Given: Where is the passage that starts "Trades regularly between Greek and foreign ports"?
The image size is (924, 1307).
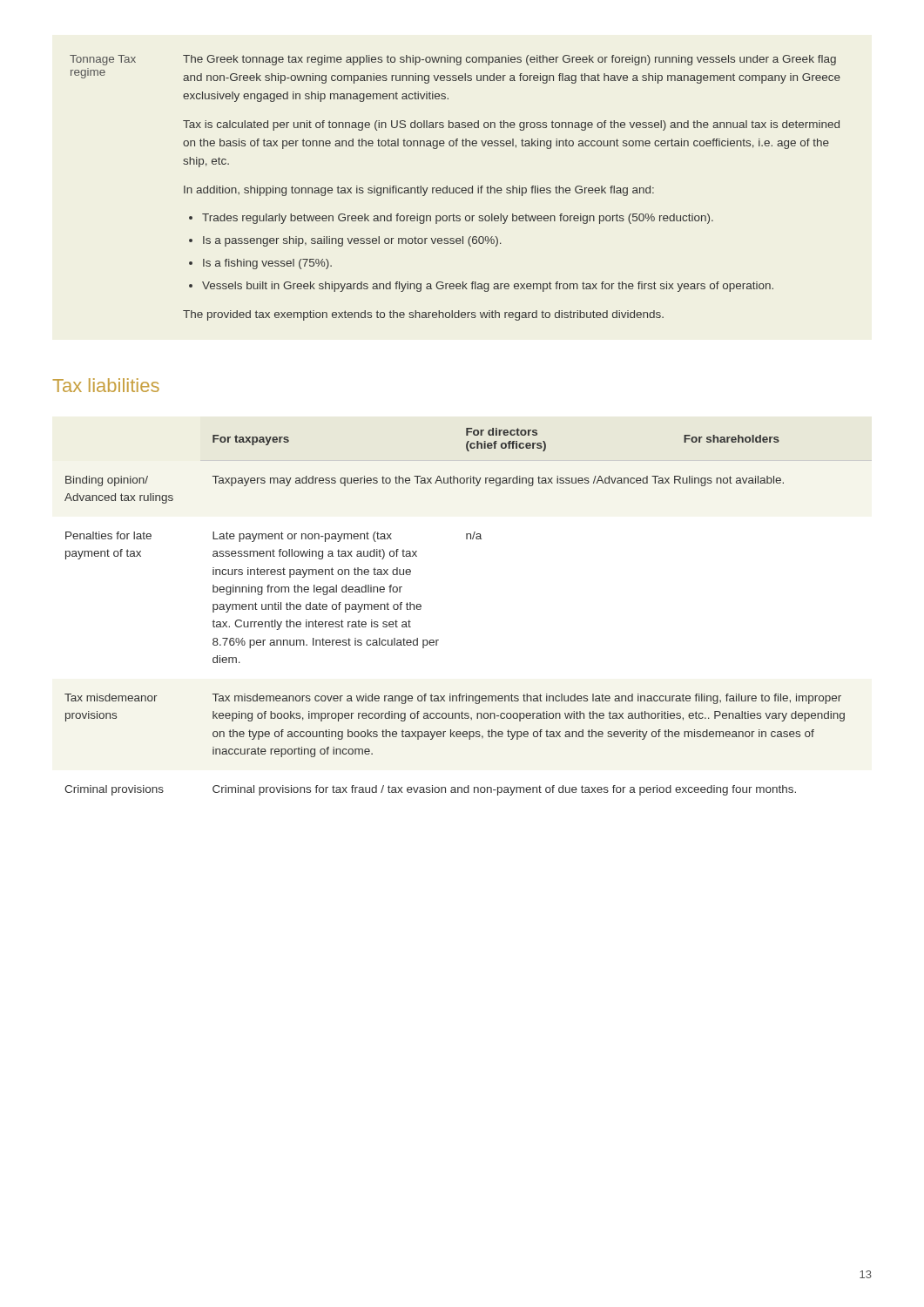Looking at the screenshot, I should 458,218.
